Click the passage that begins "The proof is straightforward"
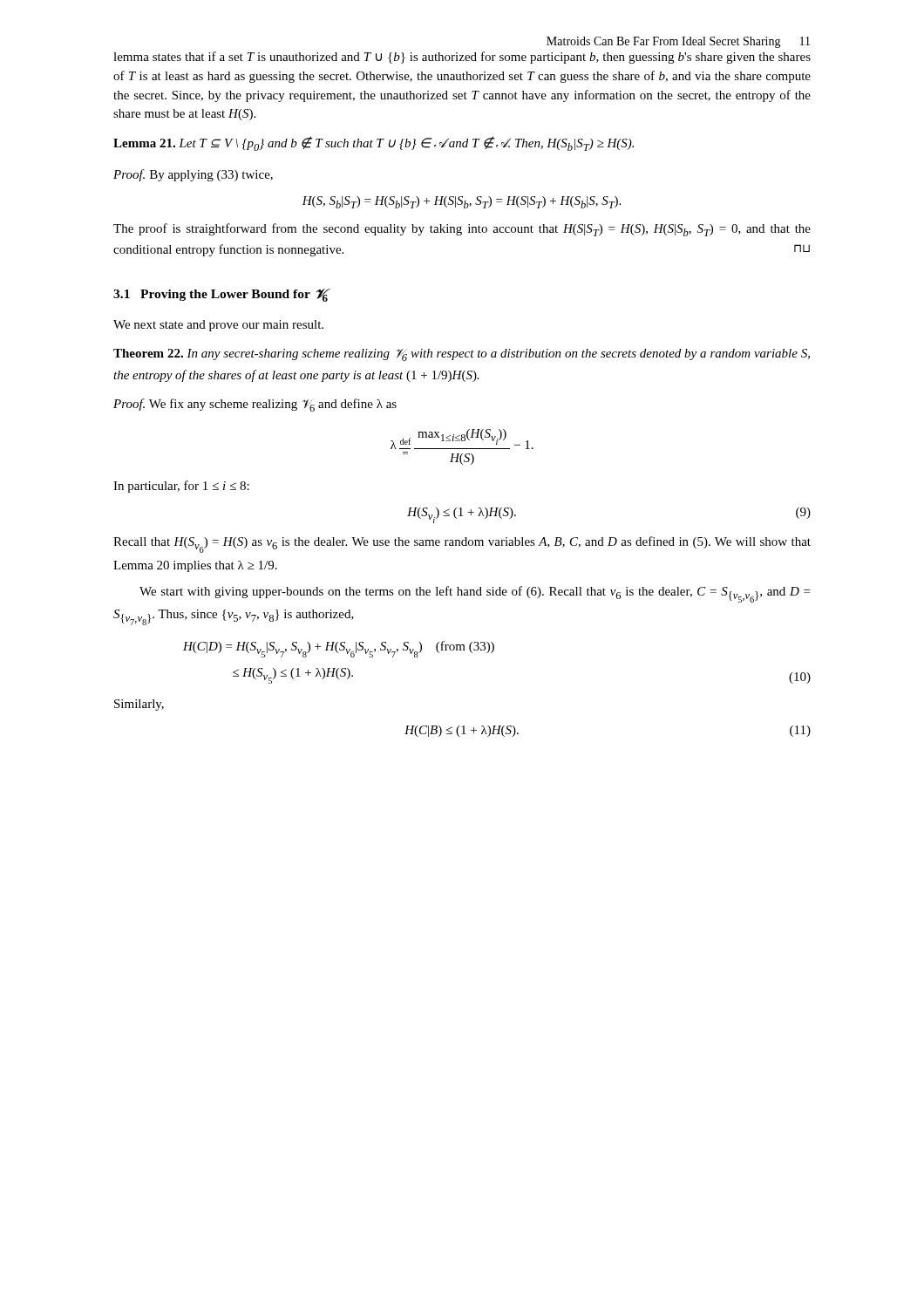 click(x=462, y=240)
